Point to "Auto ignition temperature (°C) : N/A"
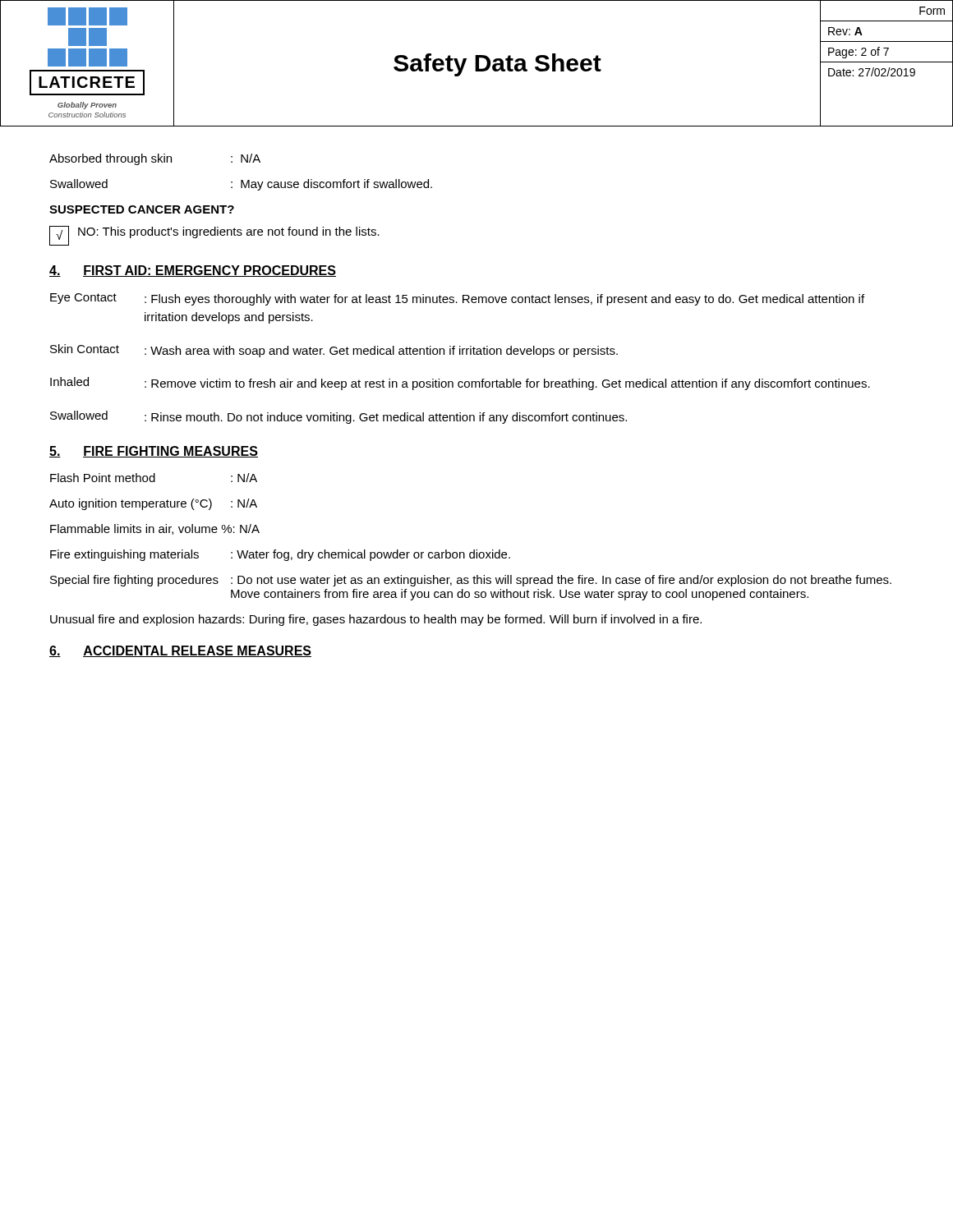Image resolution: width=953 pixels, height=1232 pixels. point(153,504)
